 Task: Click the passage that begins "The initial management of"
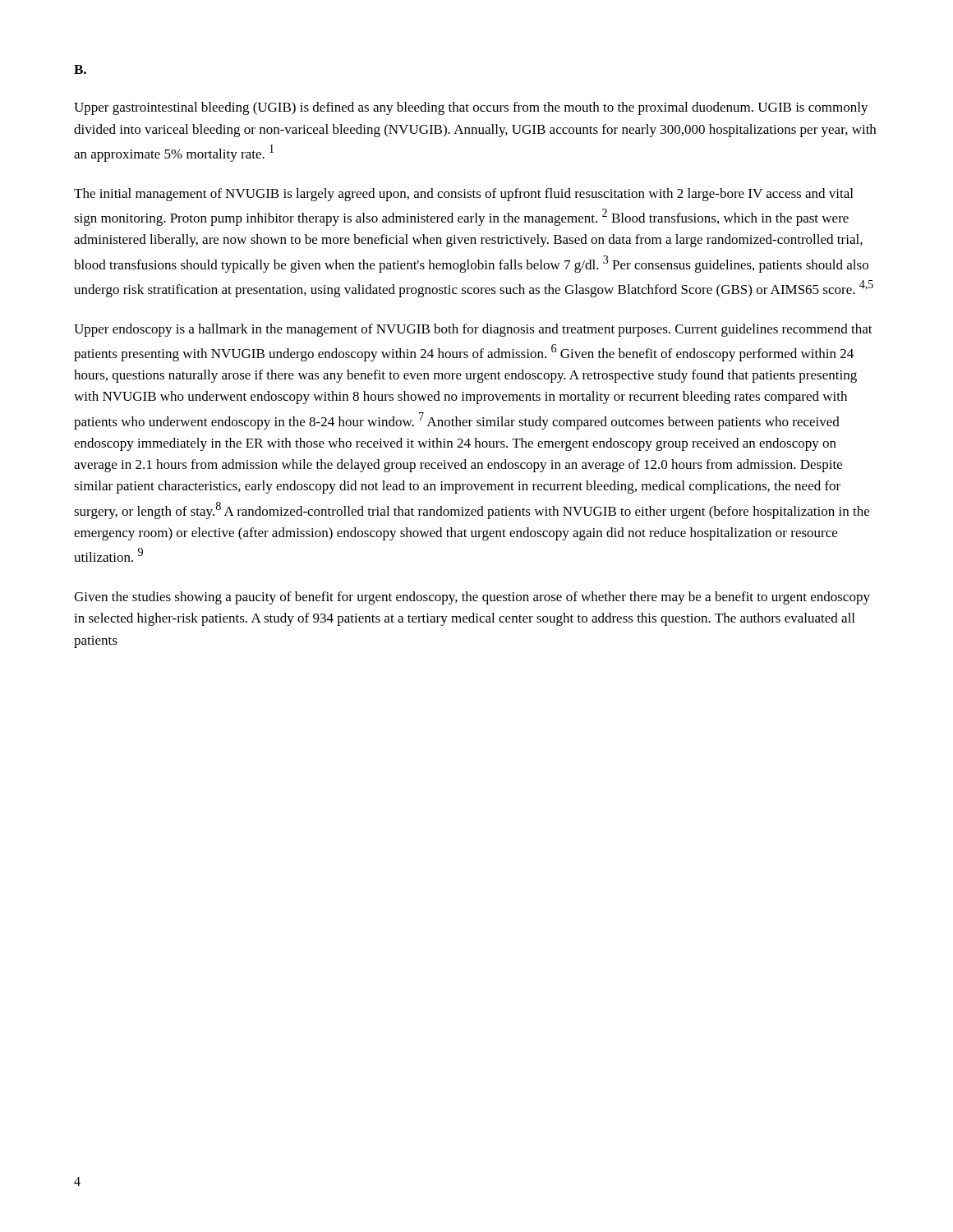pos(474,241)
